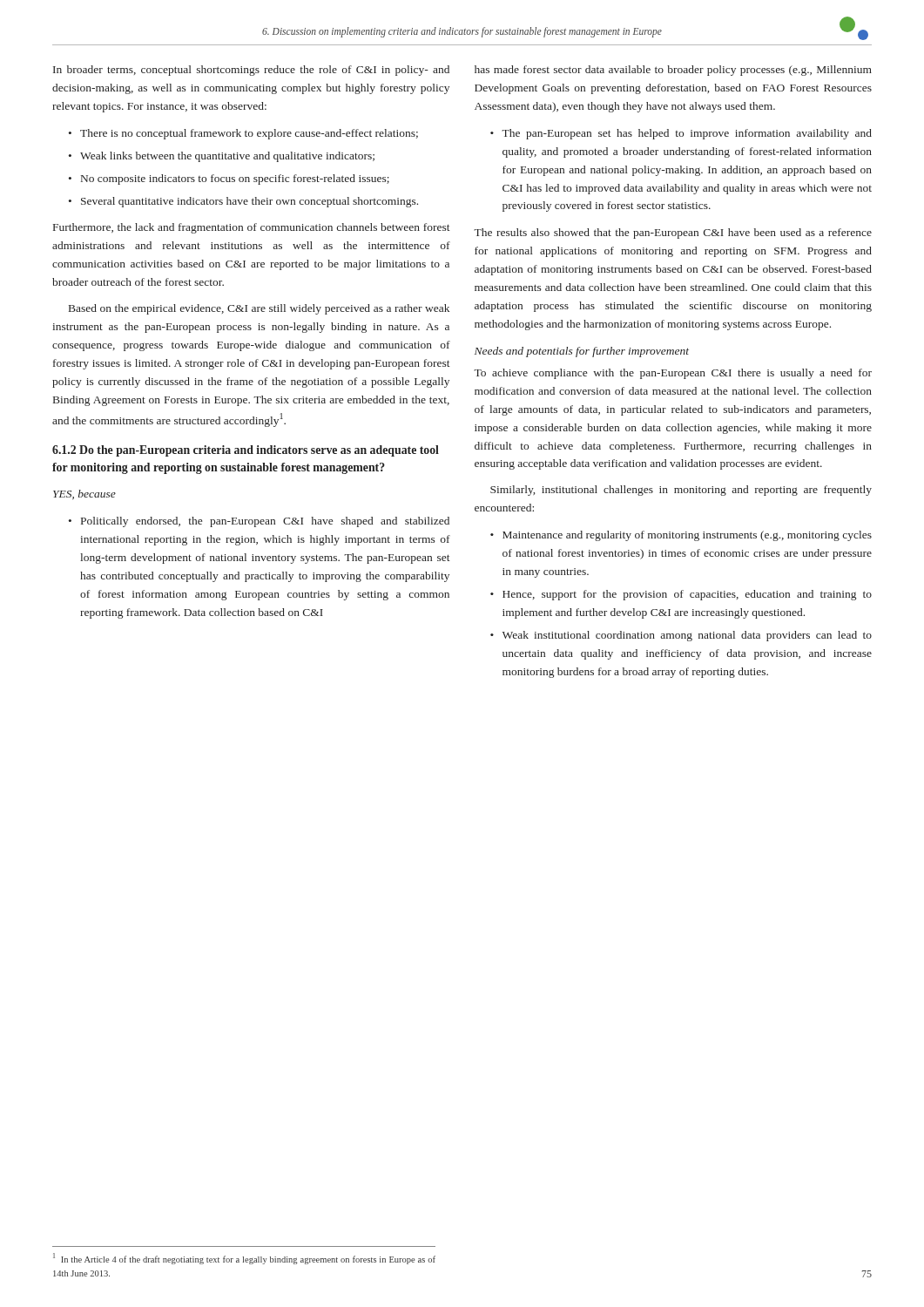Locate the text block containing "The results also"
Viewport: 924px width, 1307px height.
coord(673,279)
